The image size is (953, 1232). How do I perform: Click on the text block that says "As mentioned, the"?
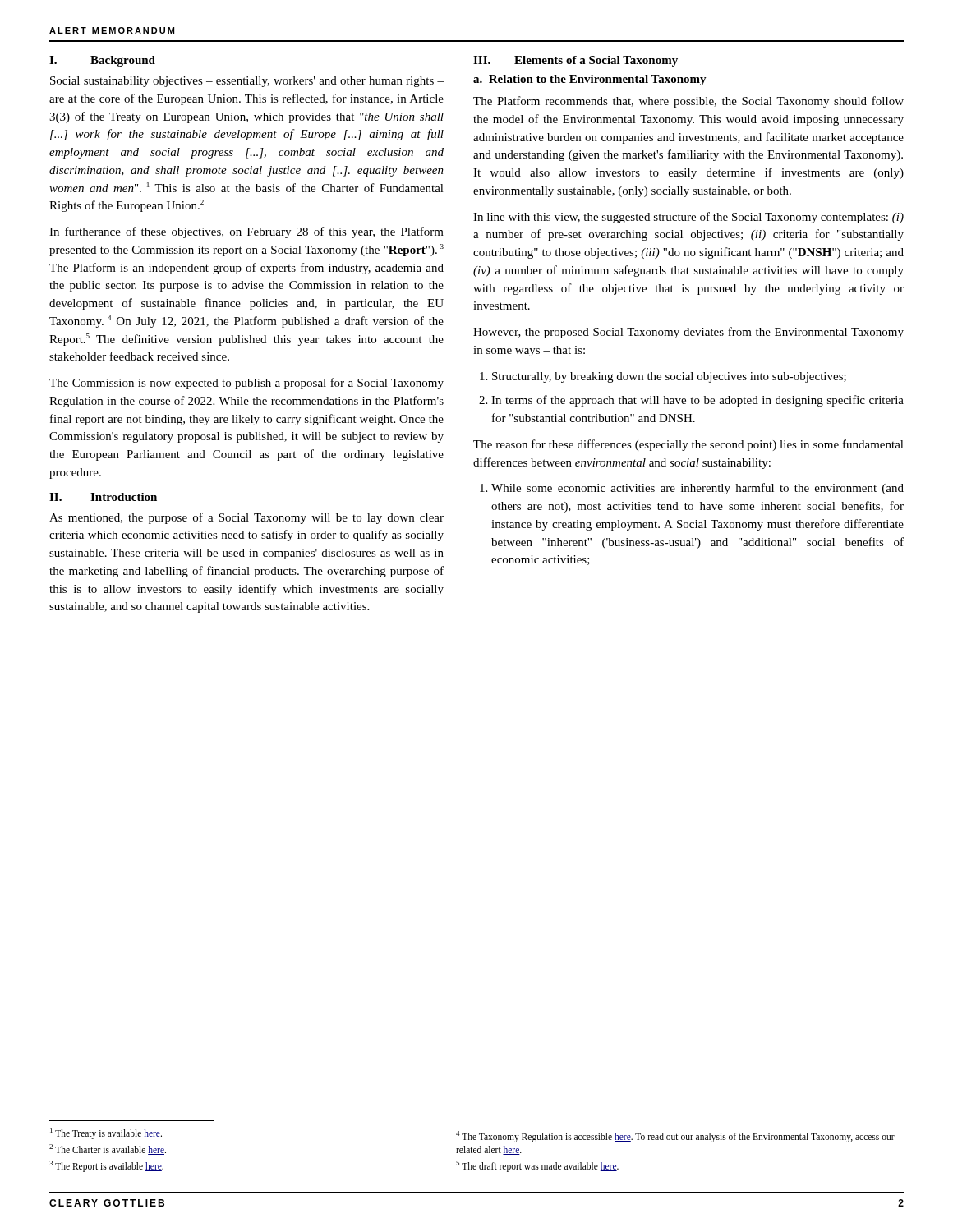pos(246,562)
